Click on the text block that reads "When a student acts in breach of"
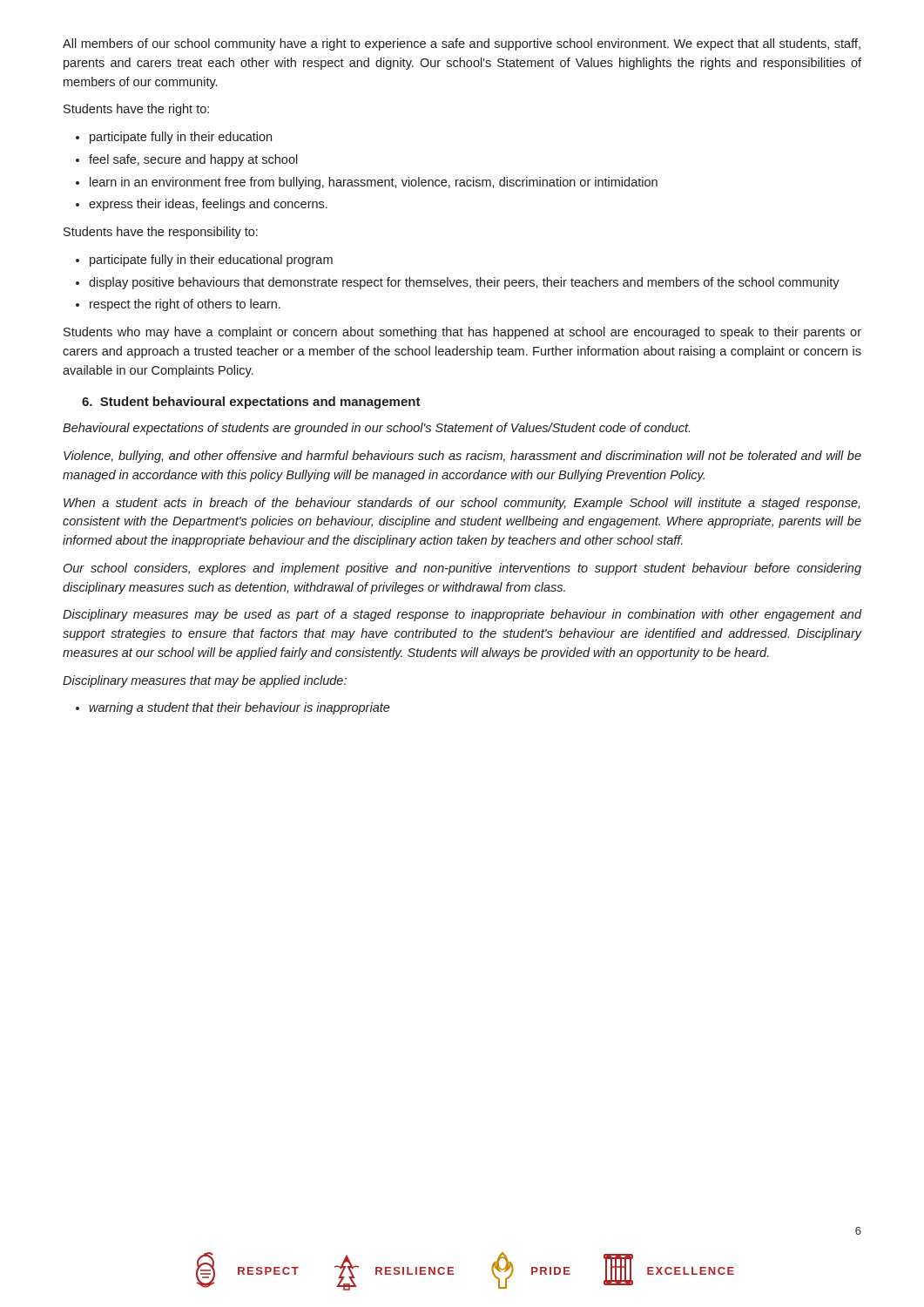 click(462, 522)
